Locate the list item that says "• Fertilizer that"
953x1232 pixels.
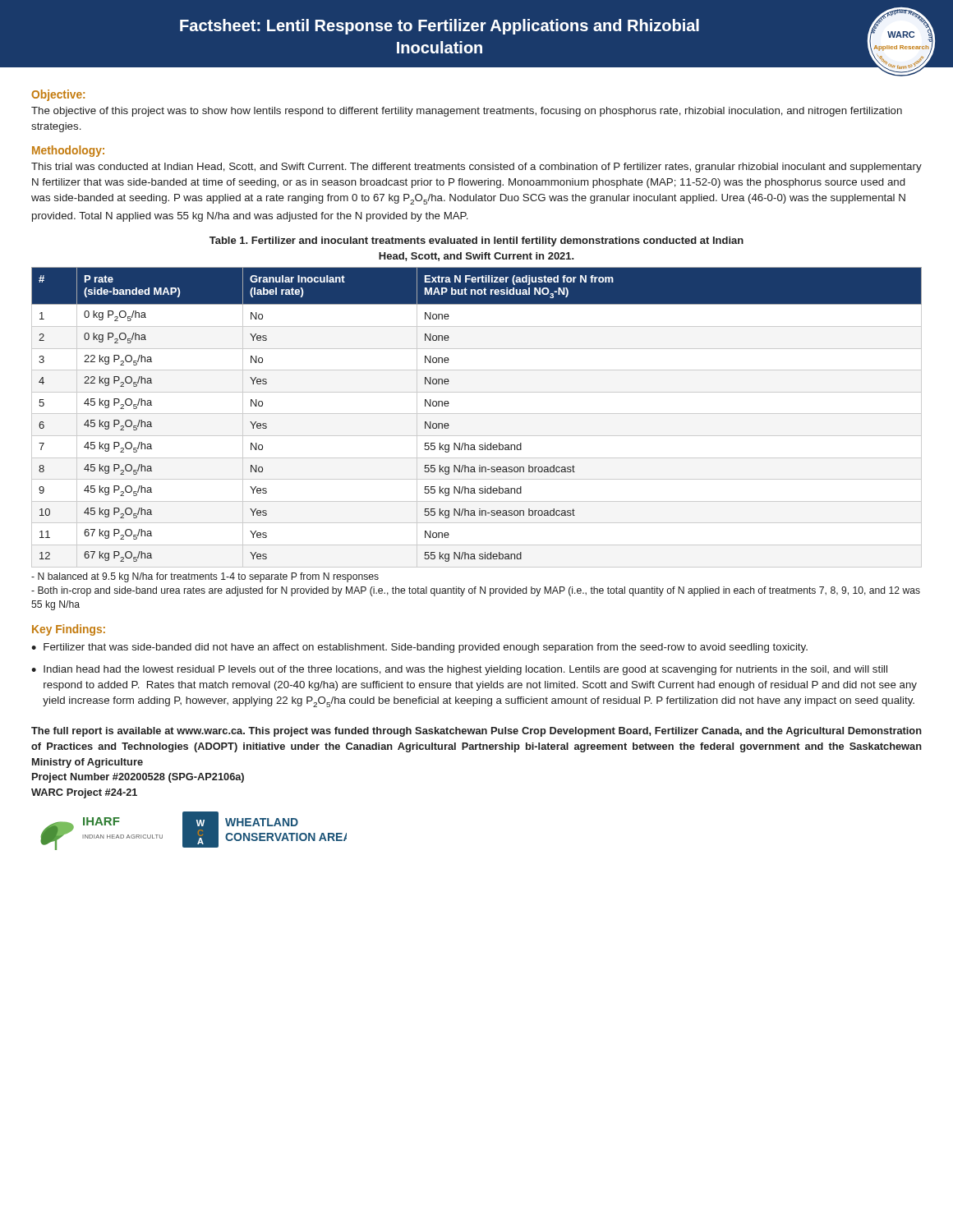click(420, 647)
